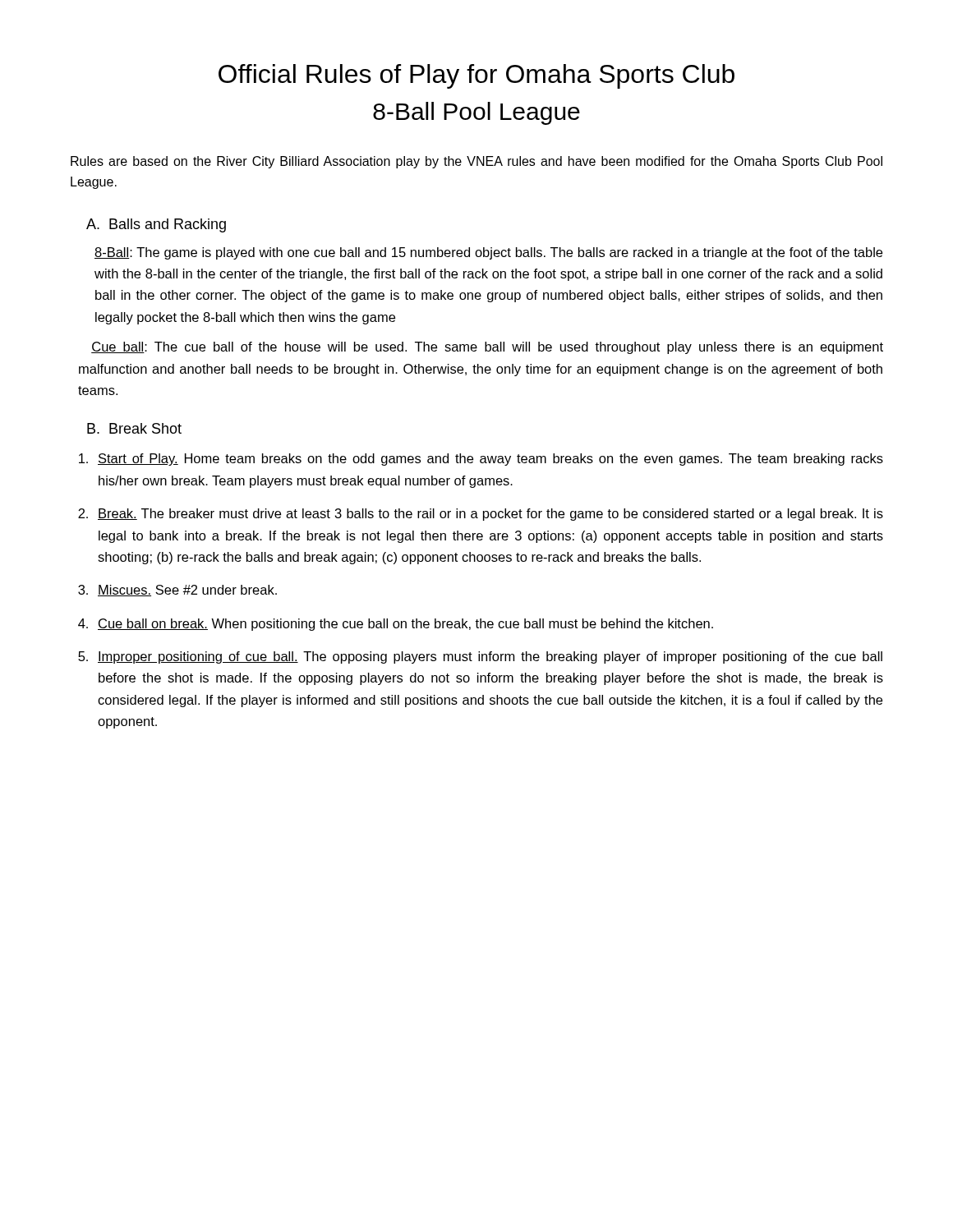
Task: Navigate to the text starting "B. Break Shot"
Action: 134,429
